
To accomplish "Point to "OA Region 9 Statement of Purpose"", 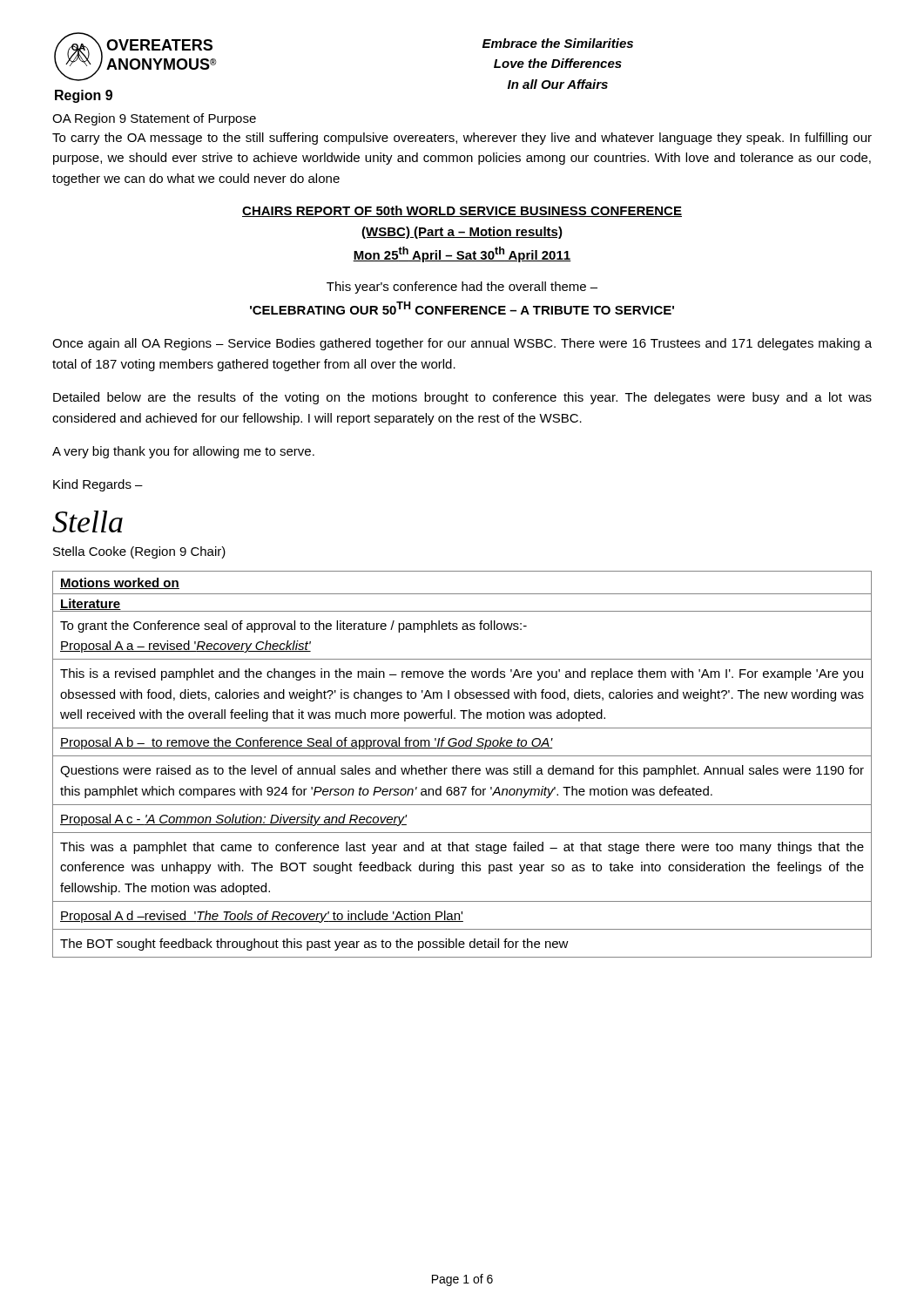I will pyautogui.click(x=154, y=118).
